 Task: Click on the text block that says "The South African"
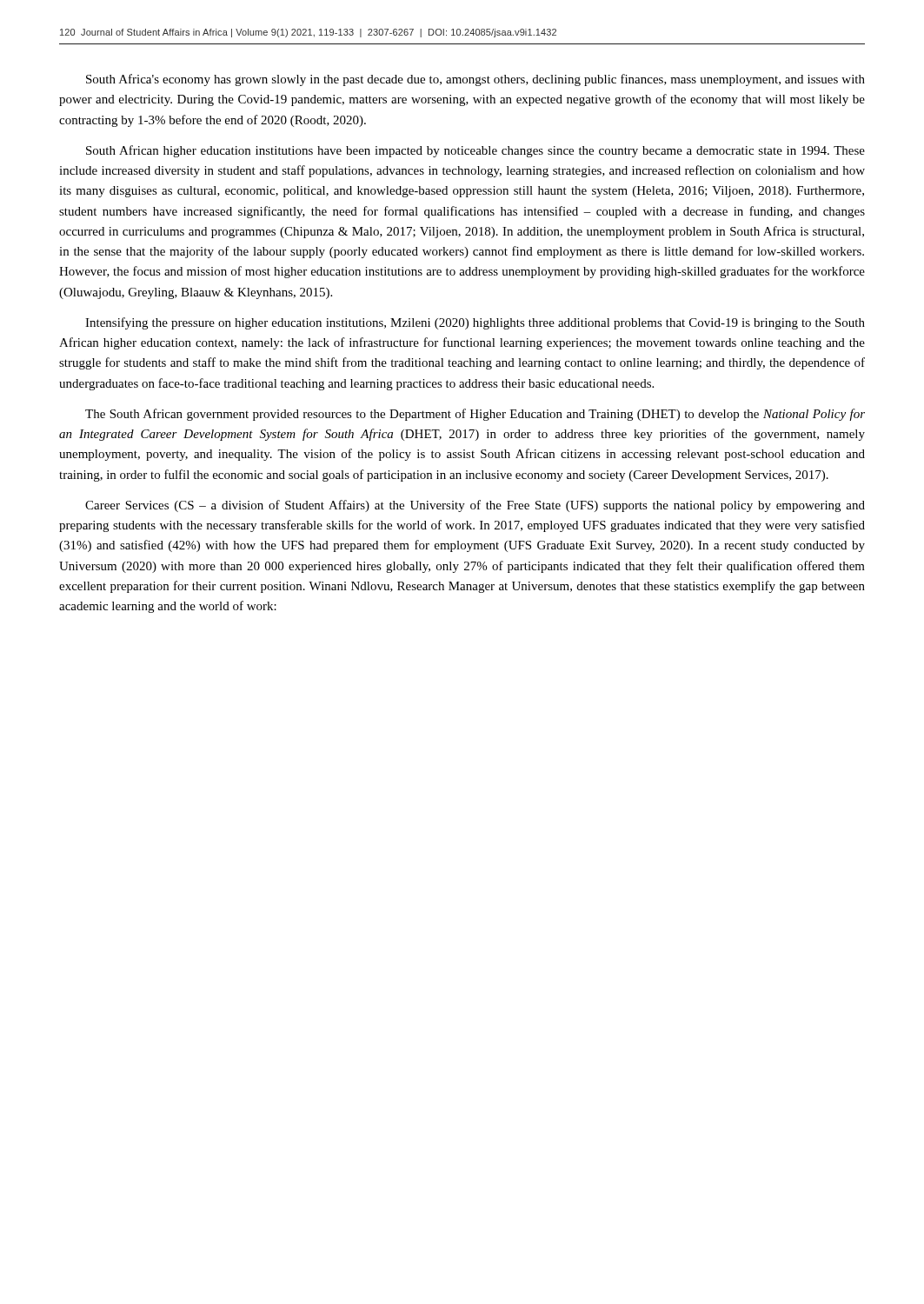(462, 444)
